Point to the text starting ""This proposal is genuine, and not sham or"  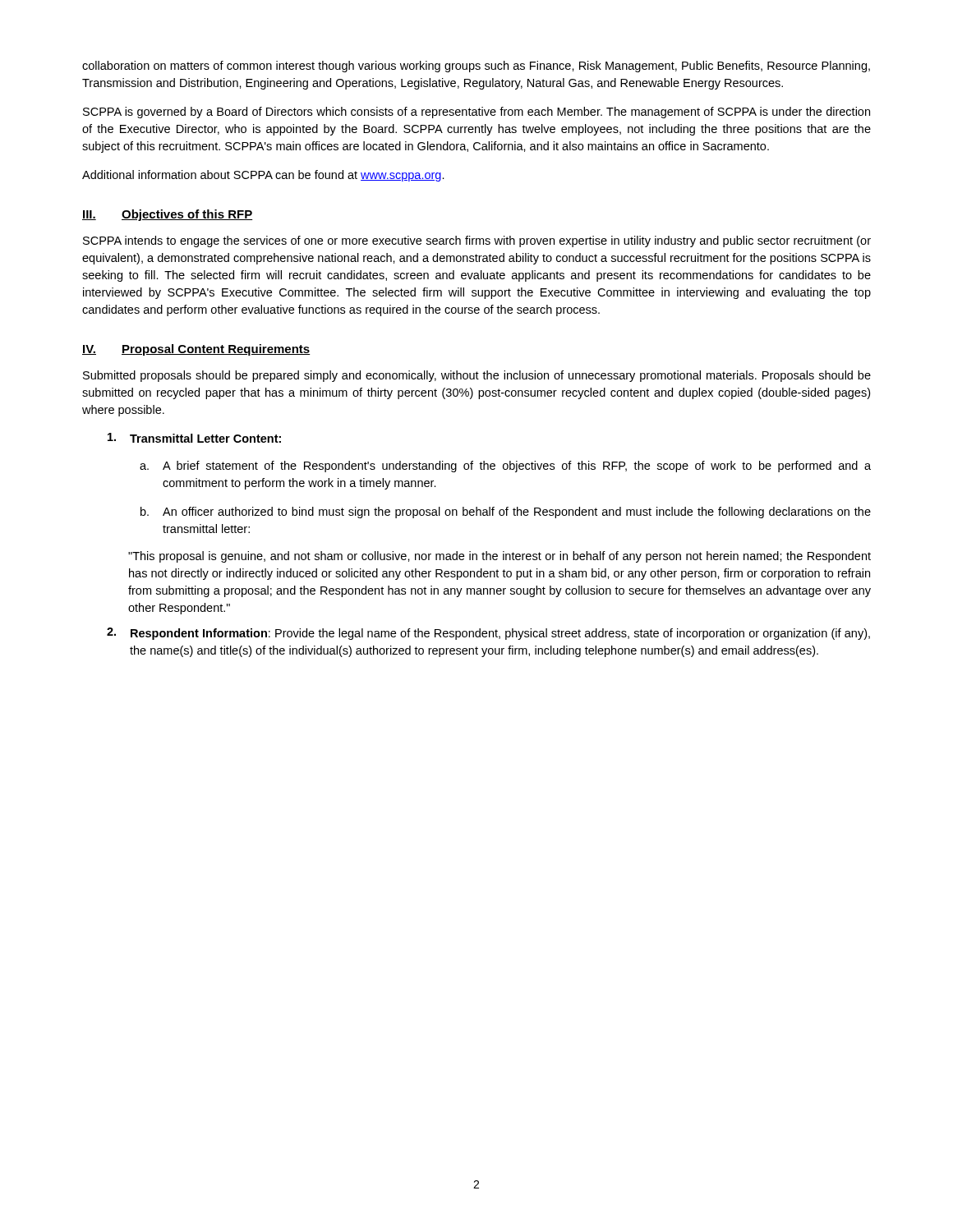tap(500, 583)
